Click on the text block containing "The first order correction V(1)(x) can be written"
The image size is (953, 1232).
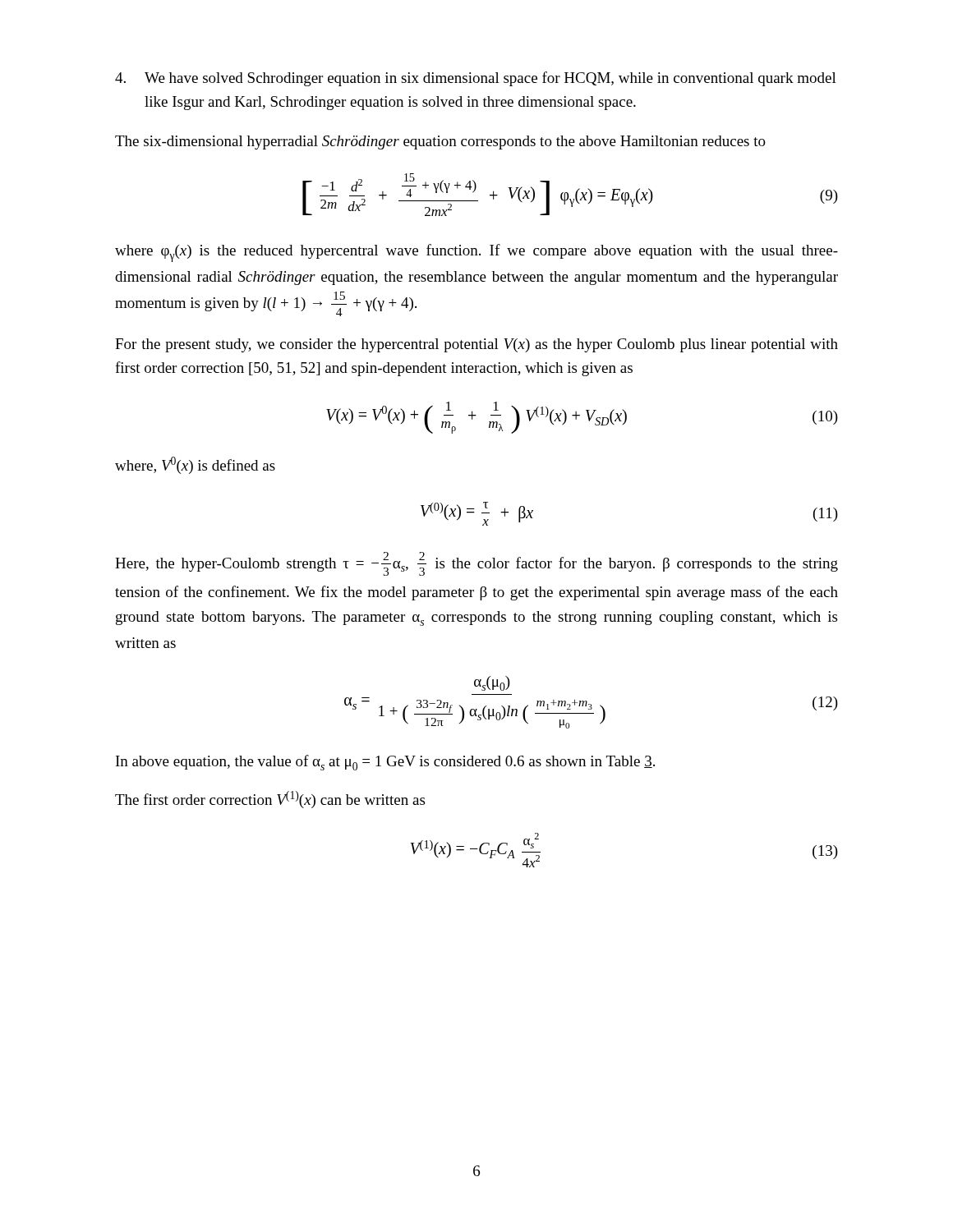(x=270, y=800)
